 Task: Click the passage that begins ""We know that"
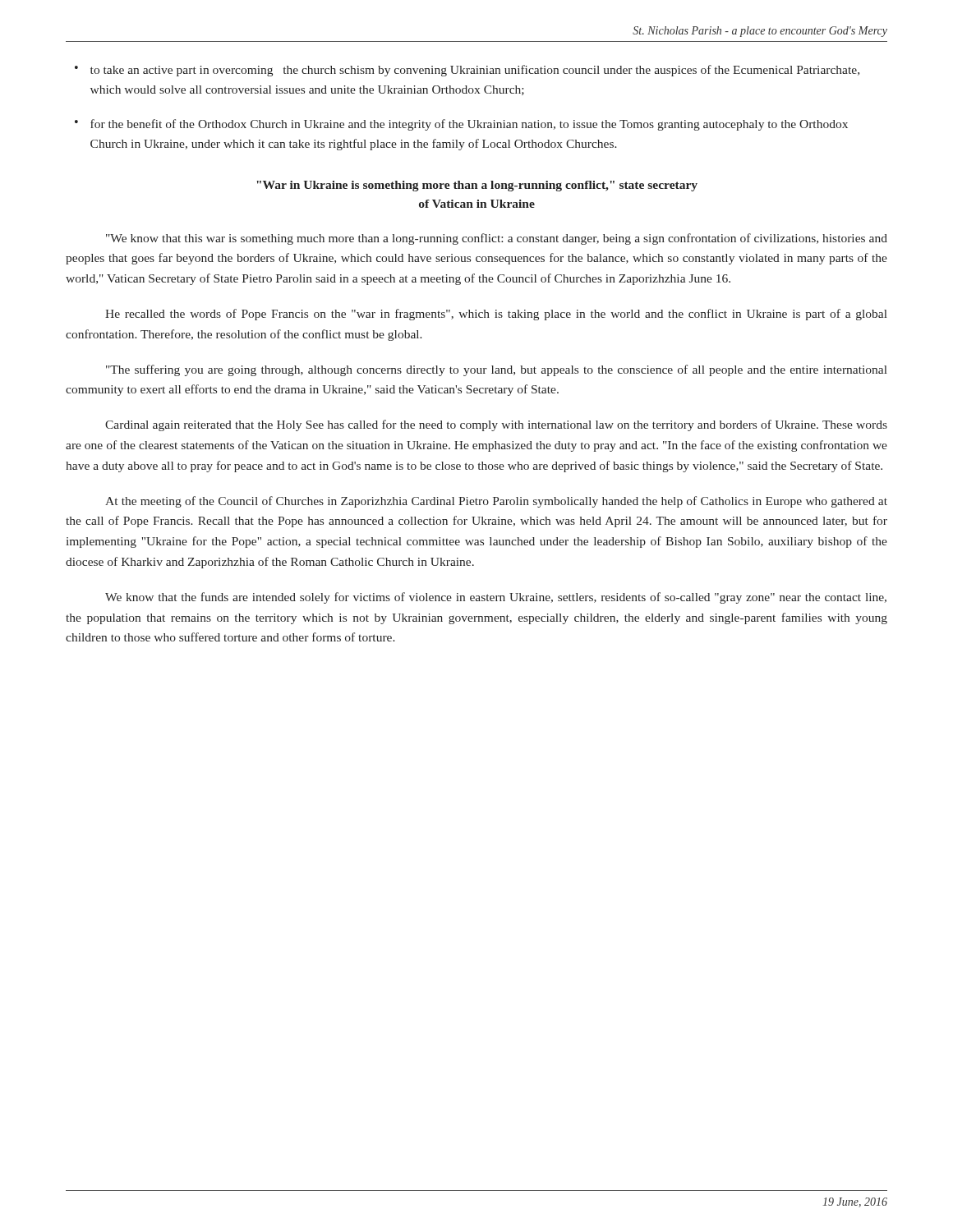point(476,258)
